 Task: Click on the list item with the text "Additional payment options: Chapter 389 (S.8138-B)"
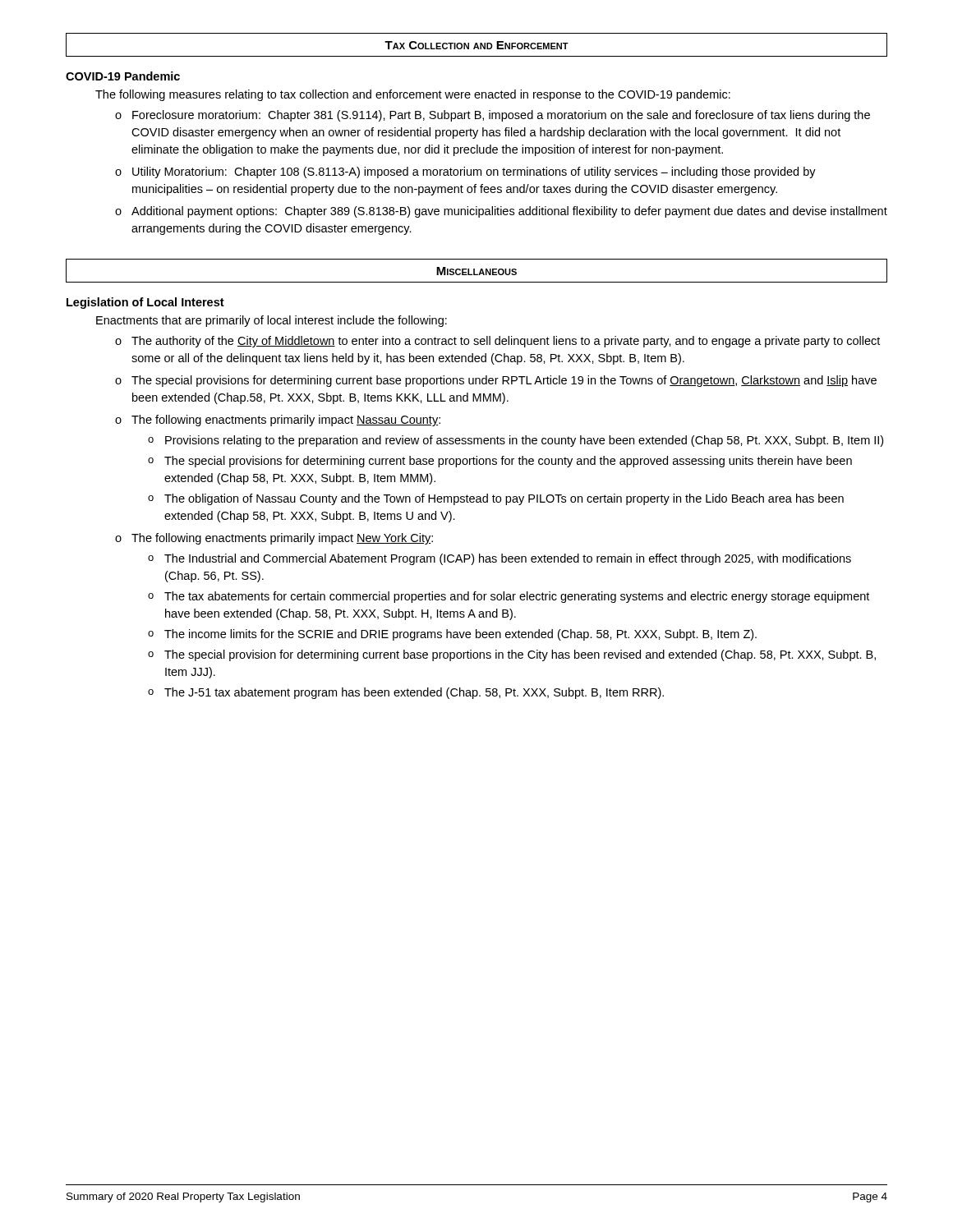click(509, 220)
